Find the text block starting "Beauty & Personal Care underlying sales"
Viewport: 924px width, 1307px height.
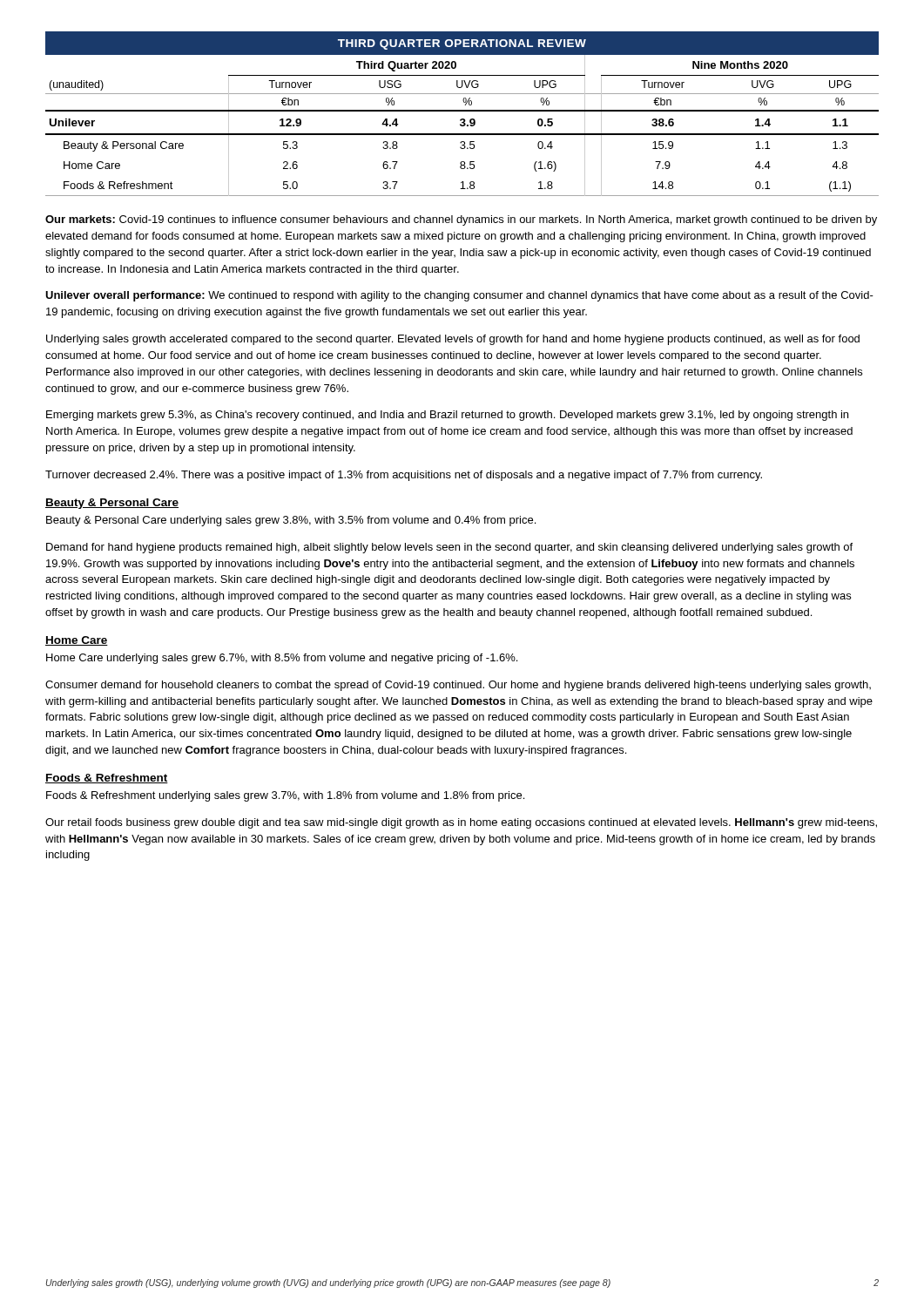tap(291, 520)
